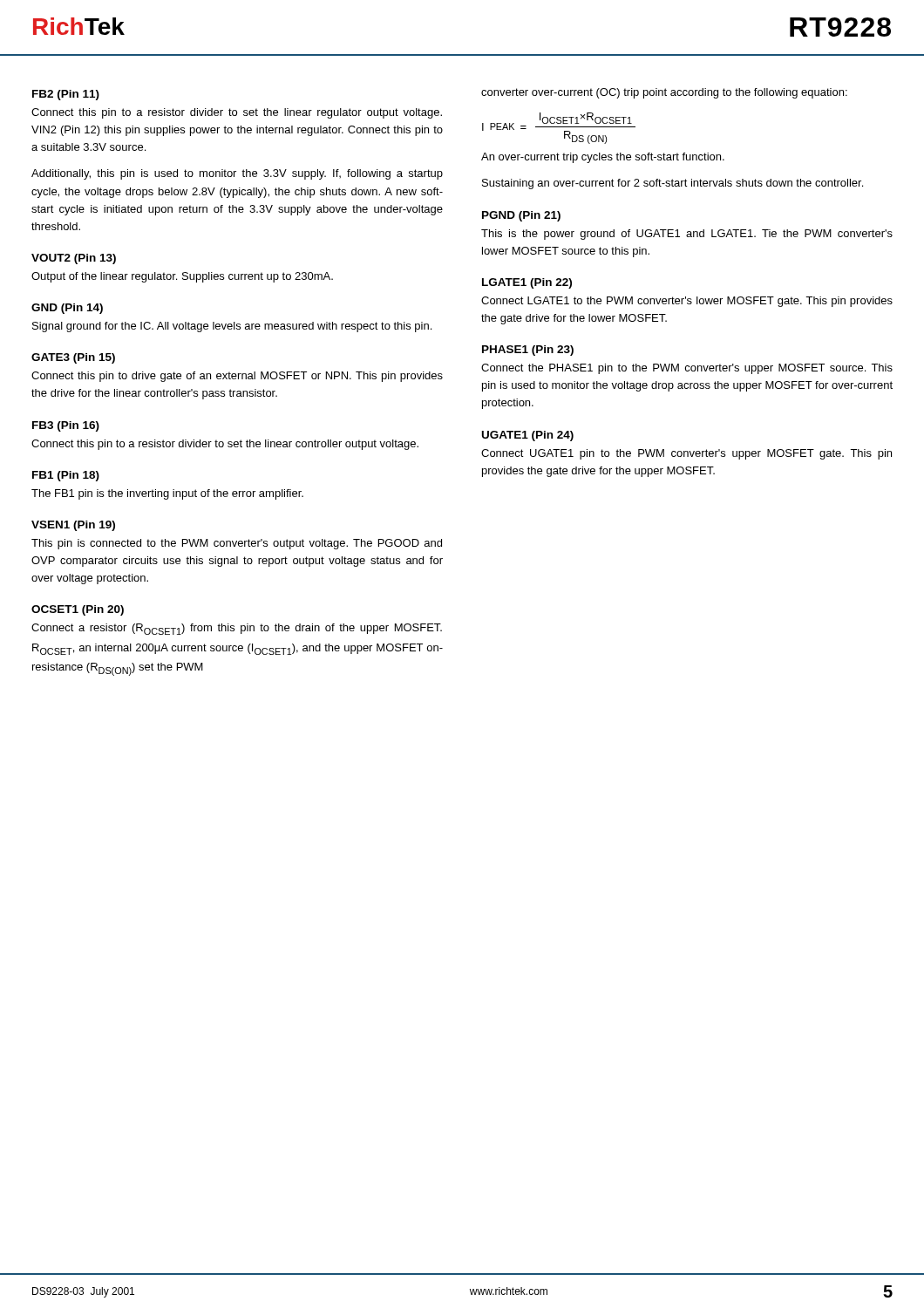Locate the text block that reads "Signal ground for the IC. All voltage levels"
924x1308 pixels.
[232, 326]
